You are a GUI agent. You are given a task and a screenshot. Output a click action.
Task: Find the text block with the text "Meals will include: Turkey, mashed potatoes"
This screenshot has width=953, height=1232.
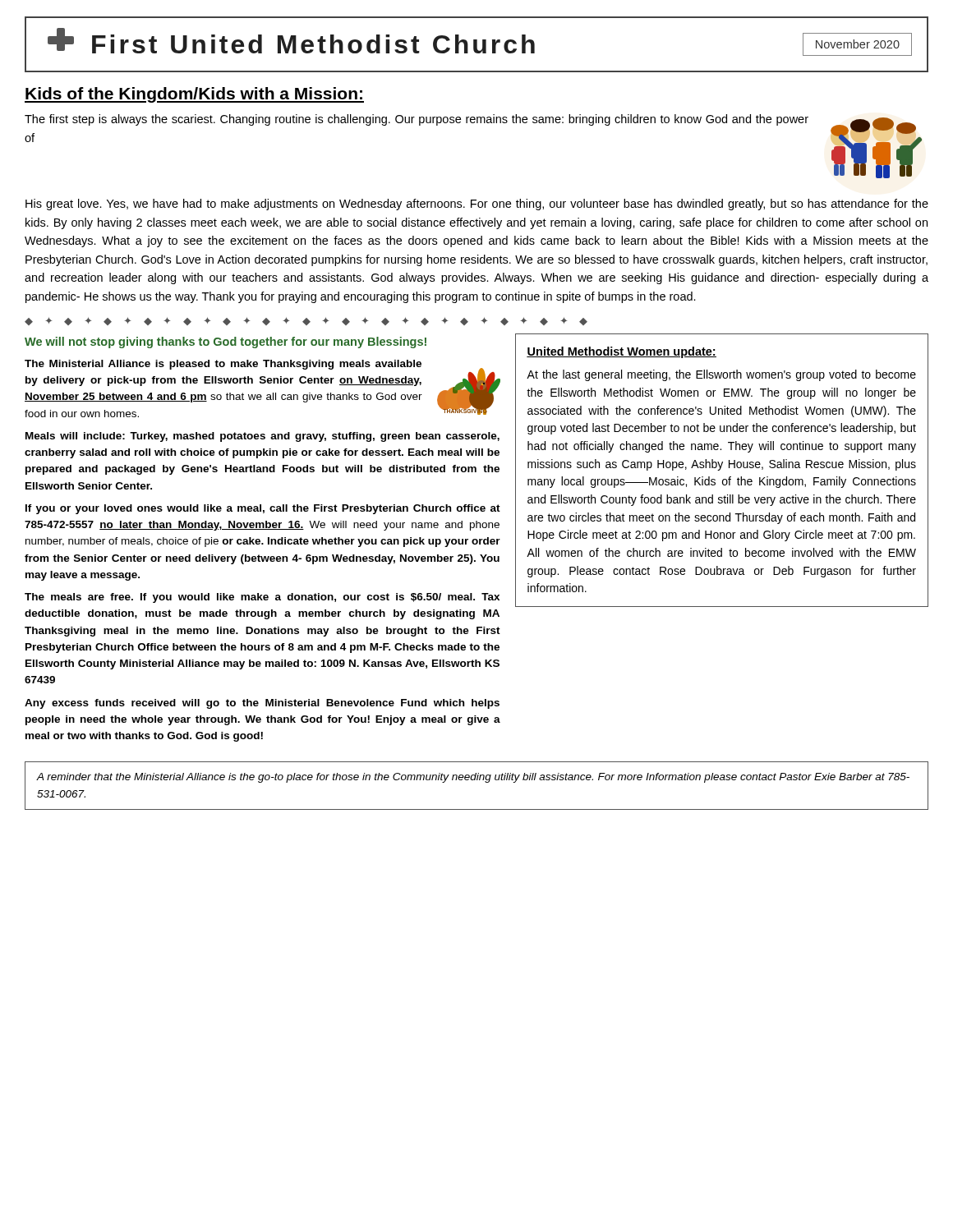pyautogui.click(x=262, y=461)
